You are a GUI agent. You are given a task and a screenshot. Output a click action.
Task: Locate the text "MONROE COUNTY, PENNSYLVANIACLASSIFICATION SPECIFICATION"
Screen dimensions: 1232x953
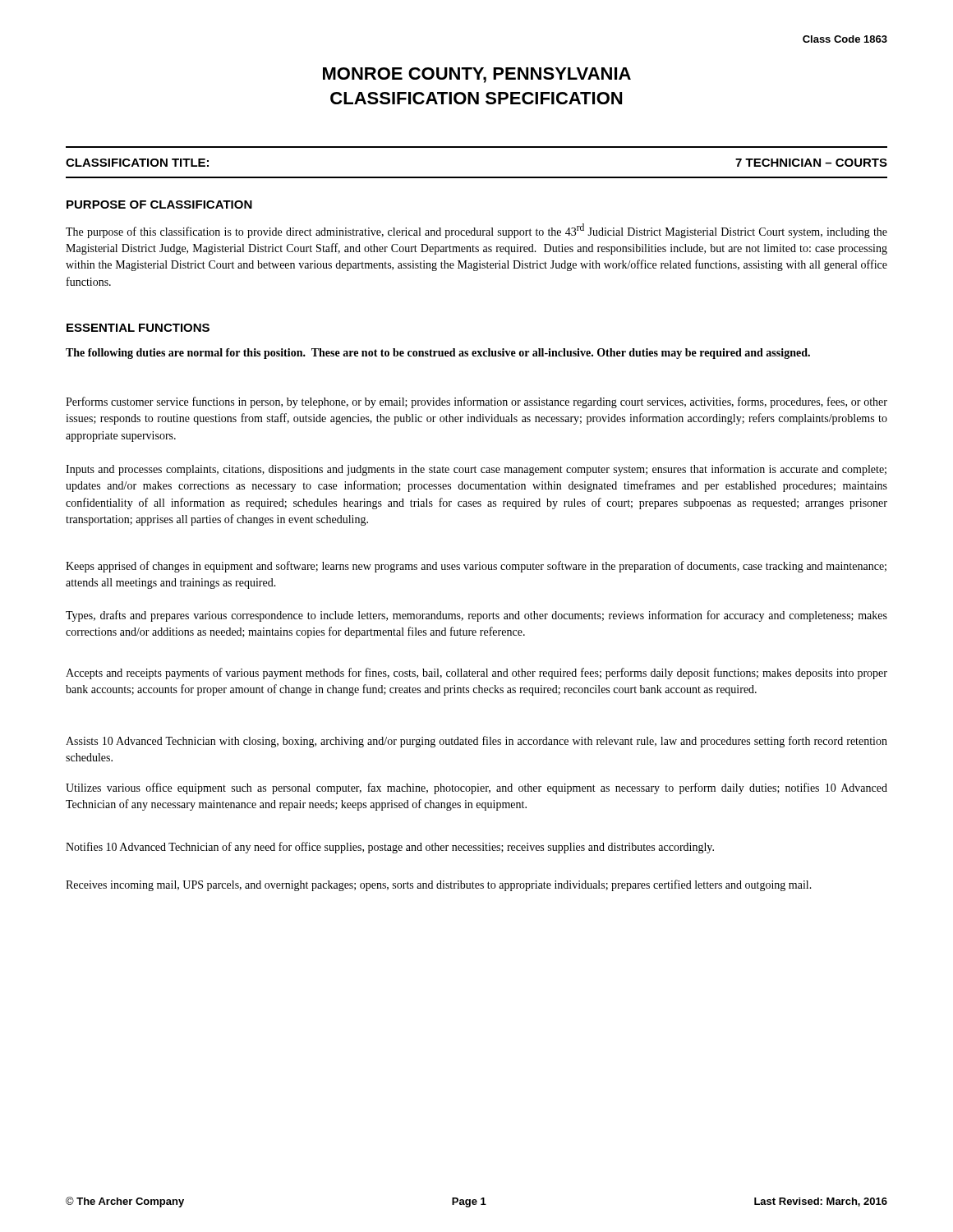476,86
